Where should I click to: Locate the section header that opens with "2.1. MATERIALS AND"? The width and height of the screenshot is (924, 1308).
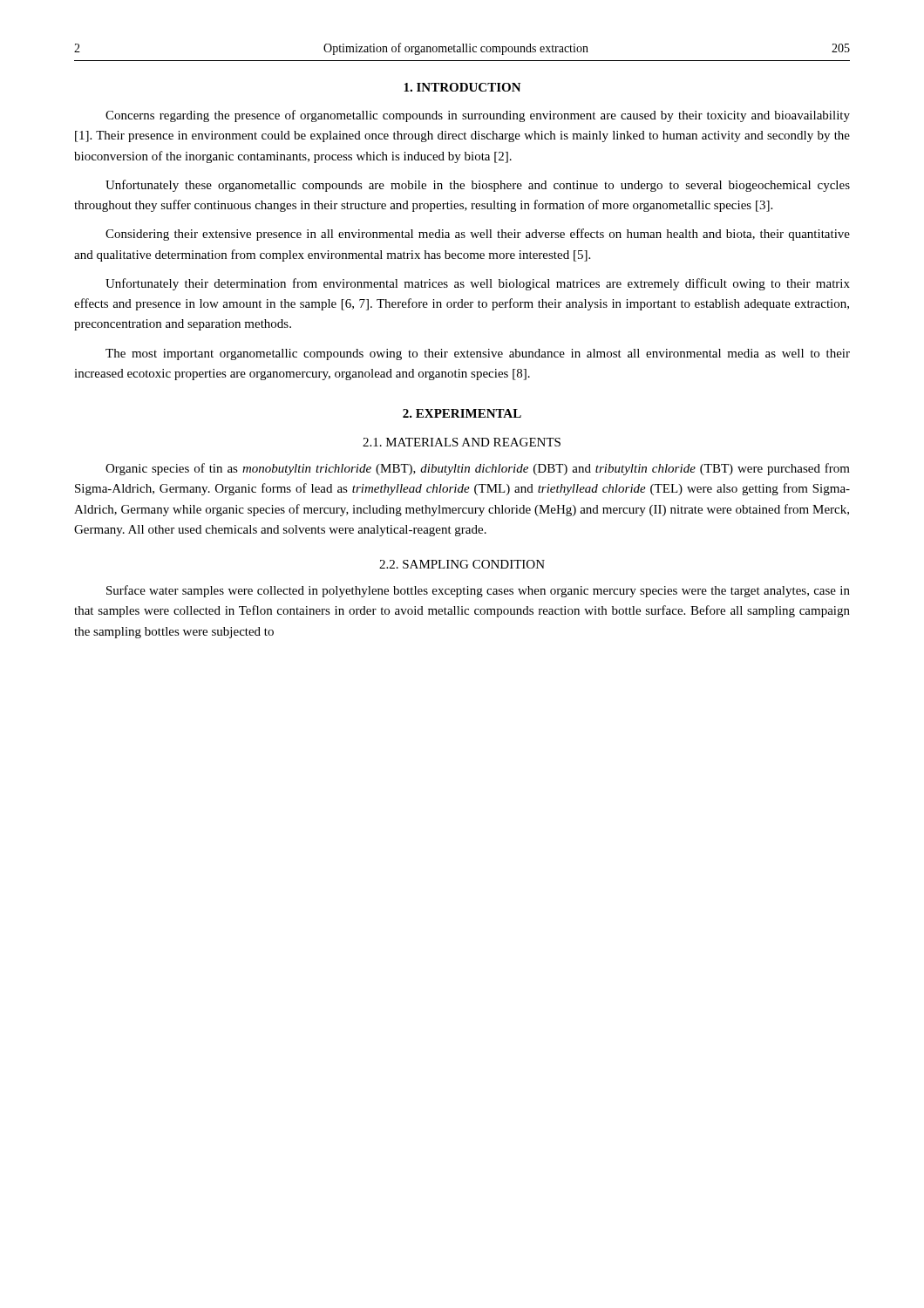point(462,442)
